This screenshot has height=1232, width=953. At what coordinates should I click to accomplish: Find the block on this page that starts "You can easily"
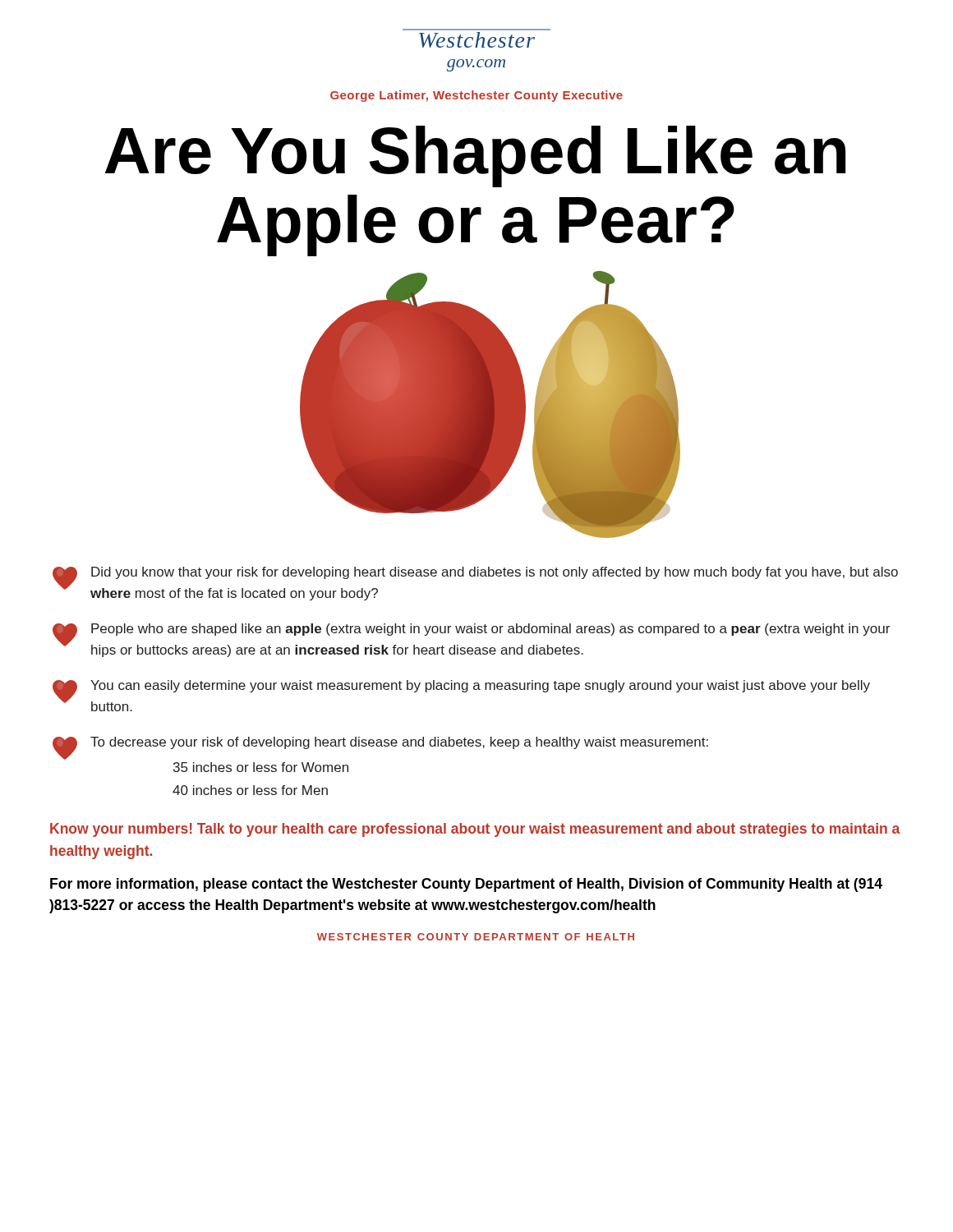click(x=476, y=696)
